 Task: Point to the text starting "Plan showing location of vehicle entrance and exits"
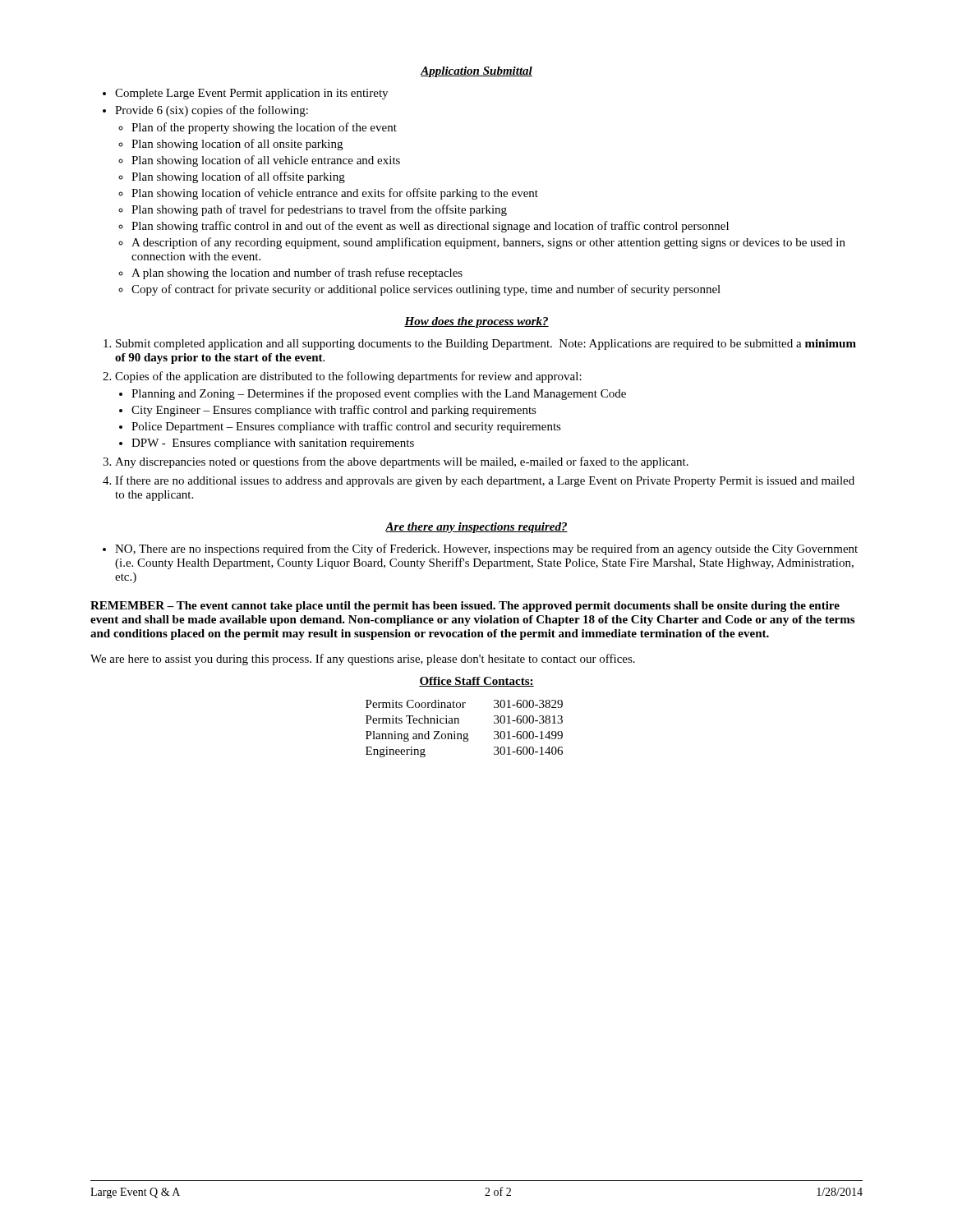click(335, 193)
